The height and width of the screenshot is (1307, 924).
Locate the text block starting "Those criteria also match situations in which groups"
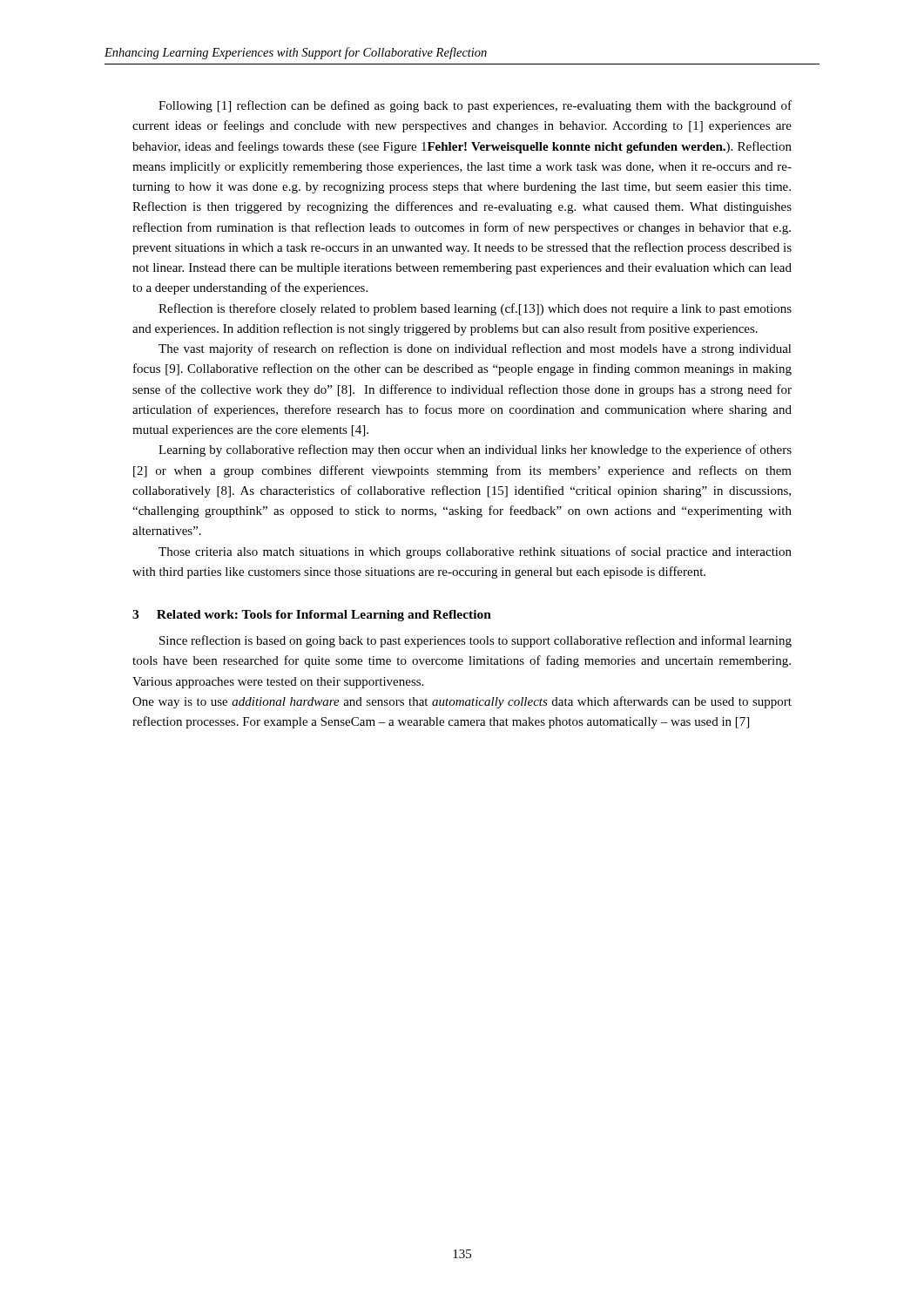[x=462, y=562]
